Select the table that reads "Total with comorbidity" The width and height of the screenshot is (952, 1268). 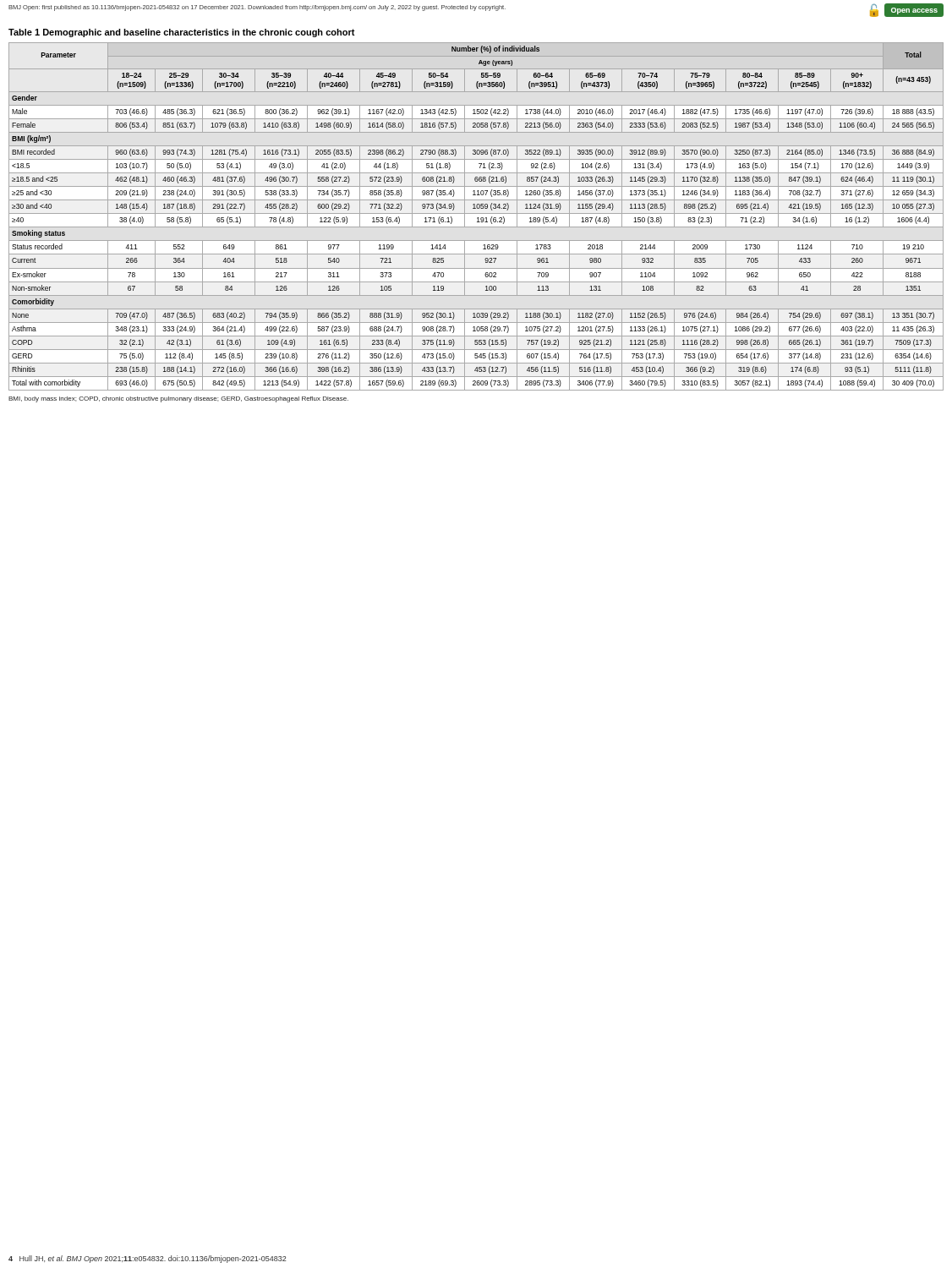(x=476, y=216)
